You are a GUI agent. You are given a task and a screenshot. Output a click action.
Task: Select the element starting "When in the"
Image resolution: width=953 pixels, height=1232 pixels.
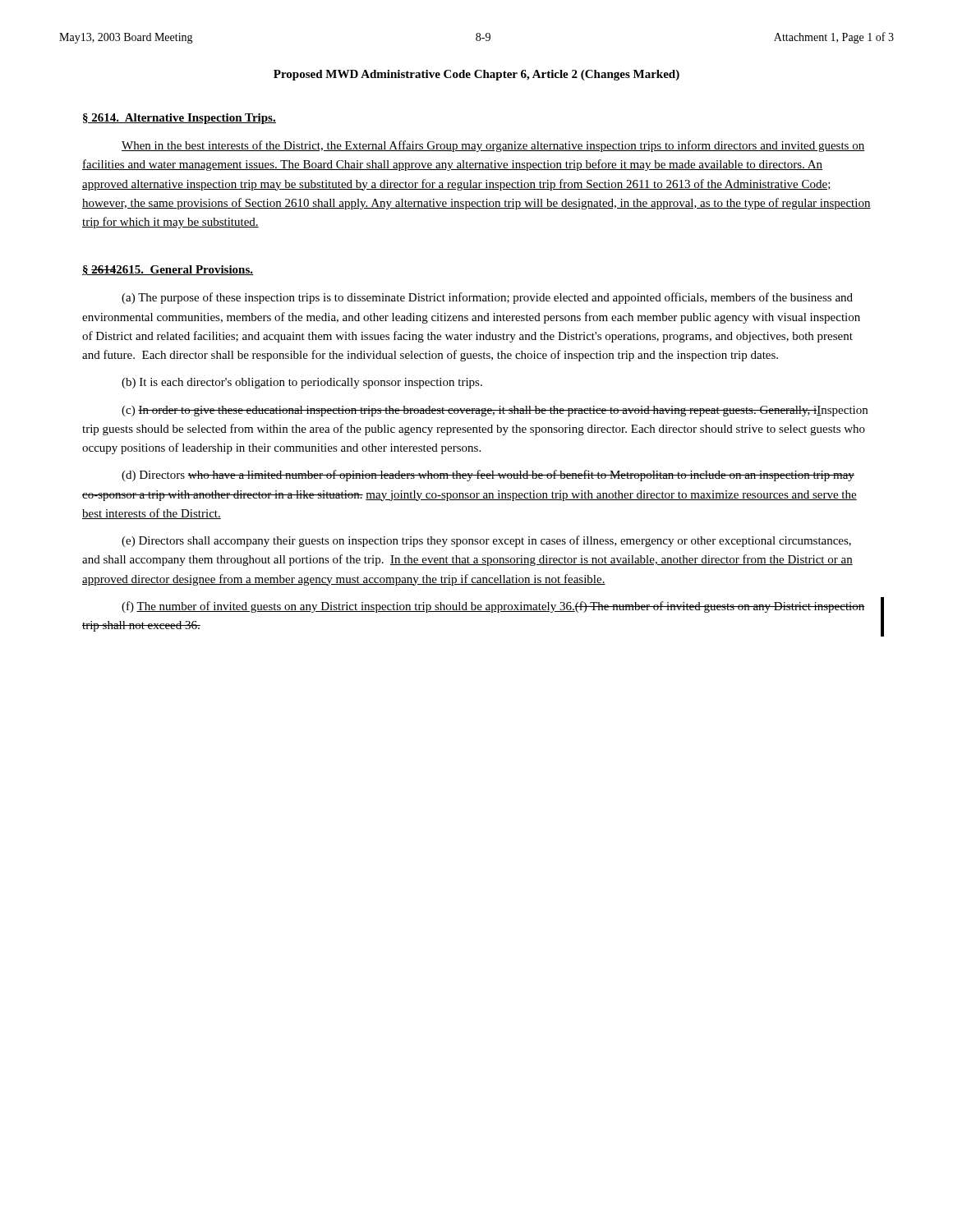click(476, 184)
